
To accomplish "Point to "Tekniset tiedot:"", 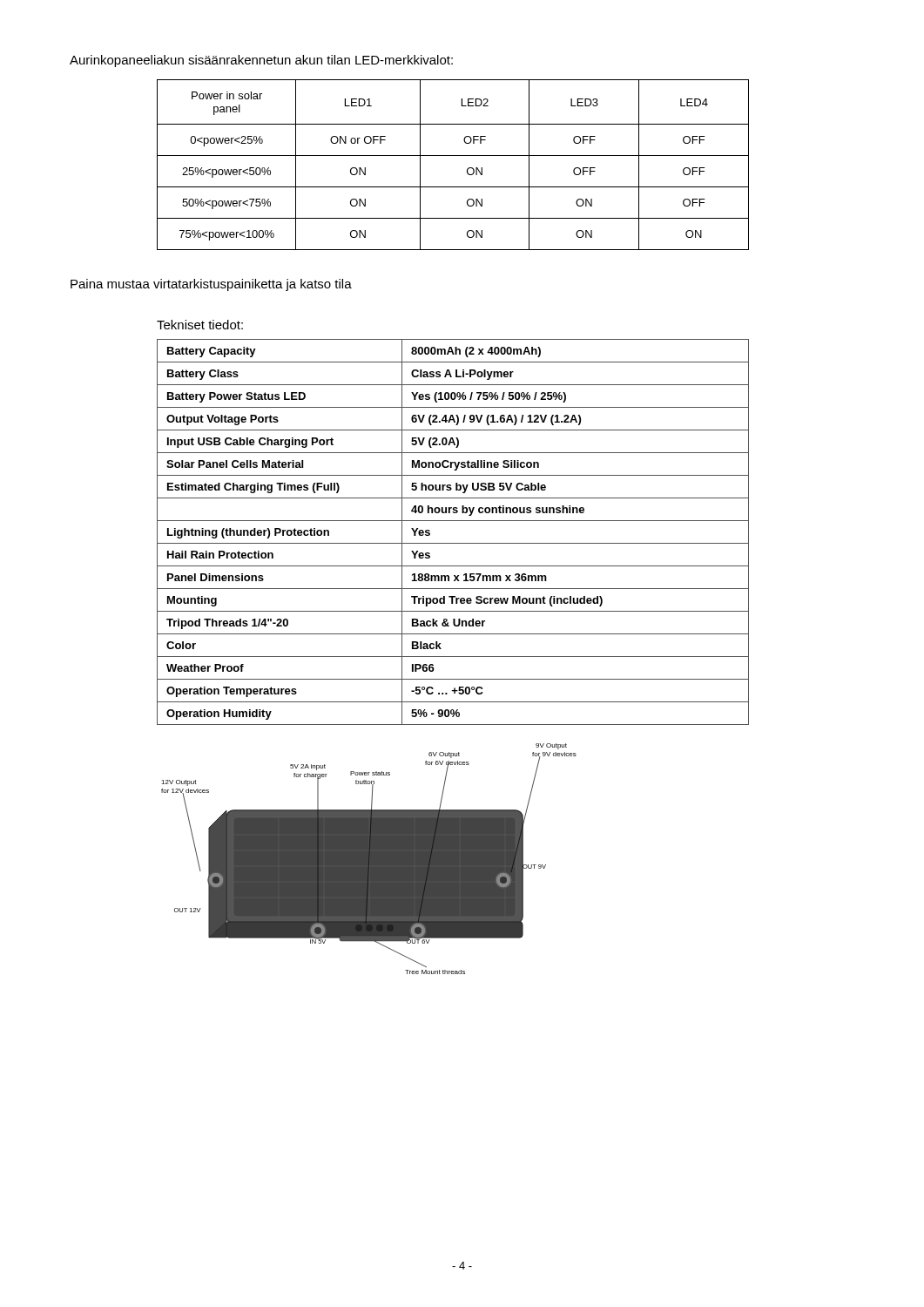I will pyautogui.click(x=200, y=325).
